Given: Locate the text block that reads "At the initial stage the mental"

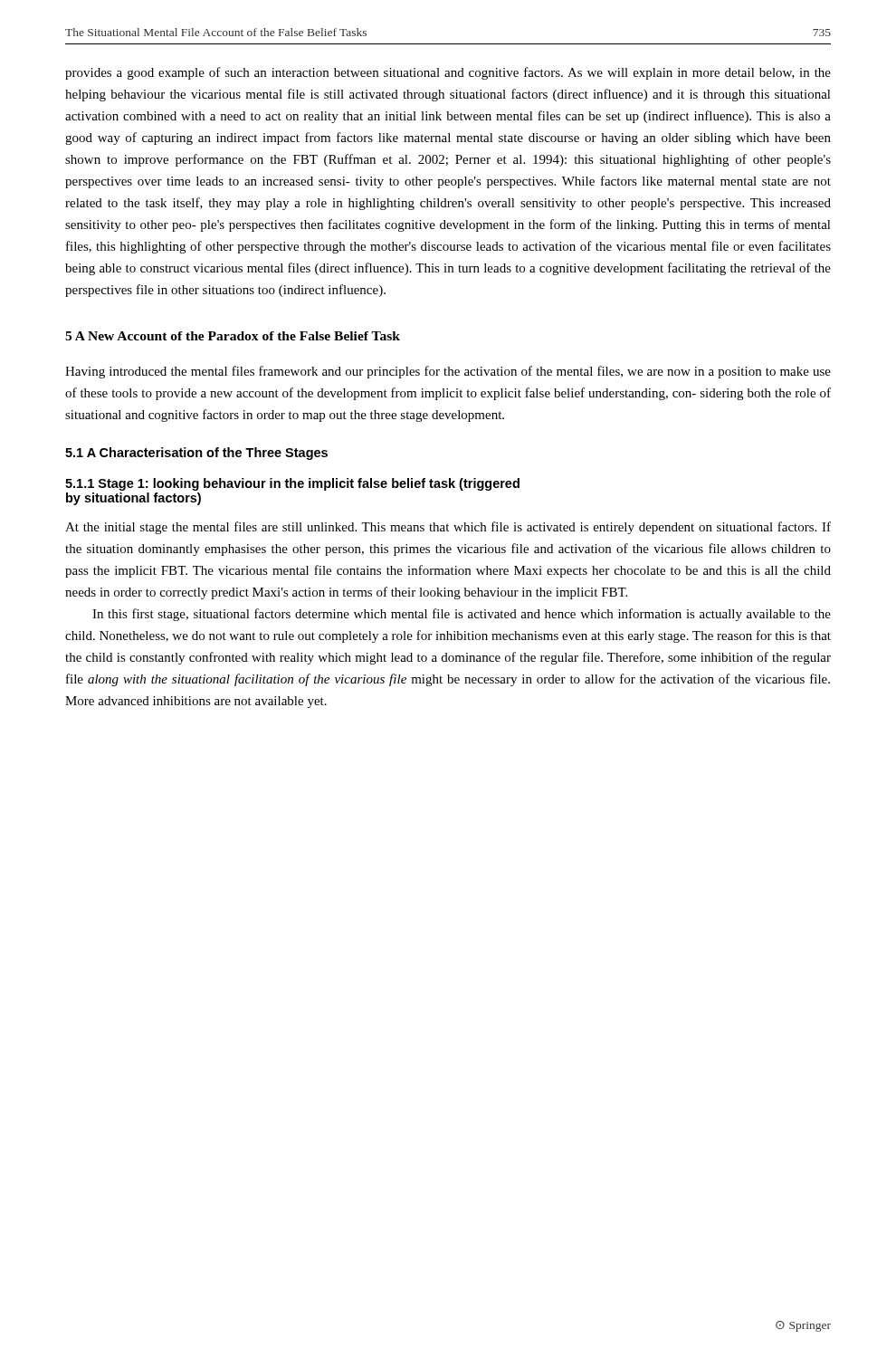Looking at the screenshot, I should point(448,614).
